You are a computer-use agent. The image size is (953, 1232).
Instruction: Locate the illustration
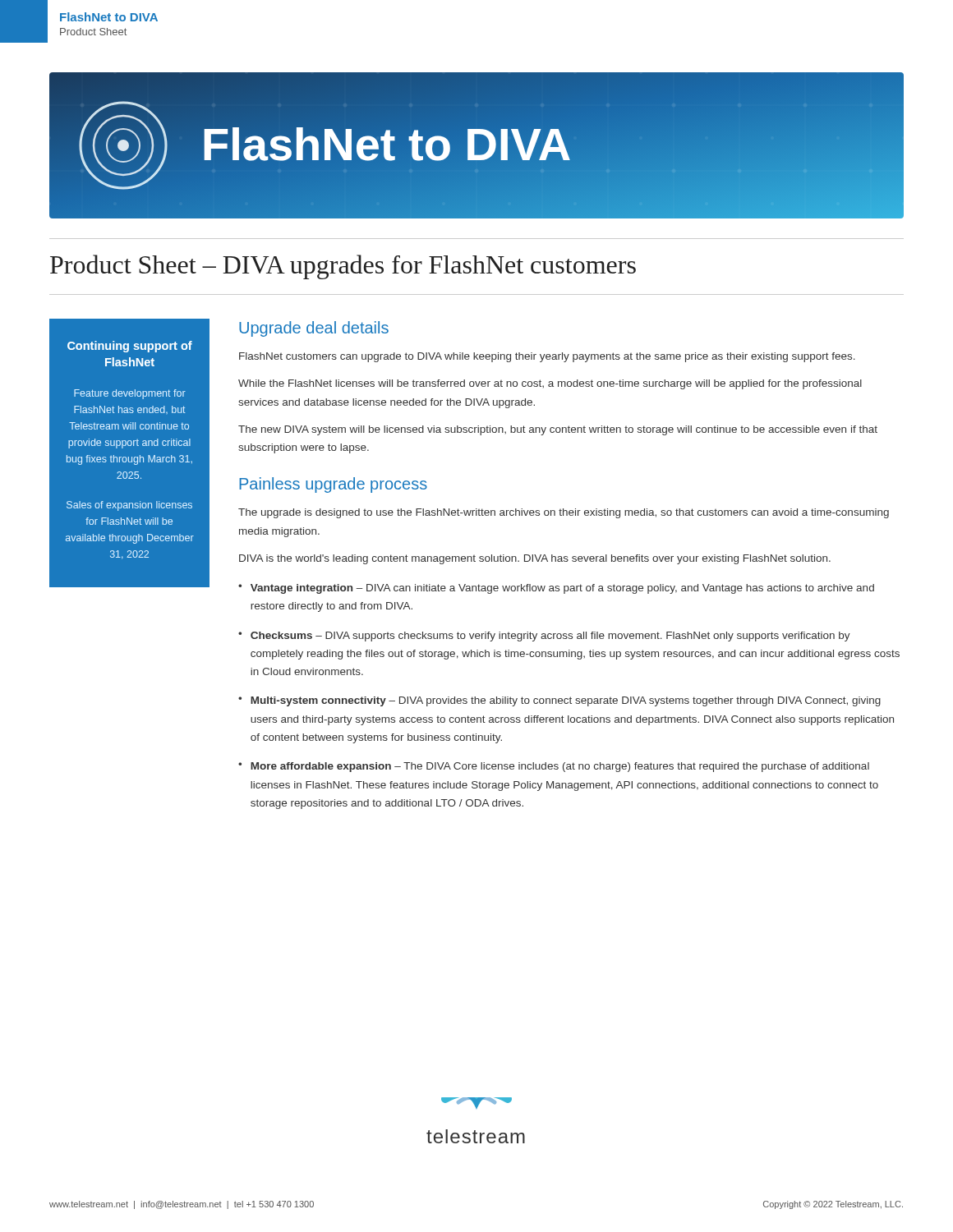coord(476,145)
